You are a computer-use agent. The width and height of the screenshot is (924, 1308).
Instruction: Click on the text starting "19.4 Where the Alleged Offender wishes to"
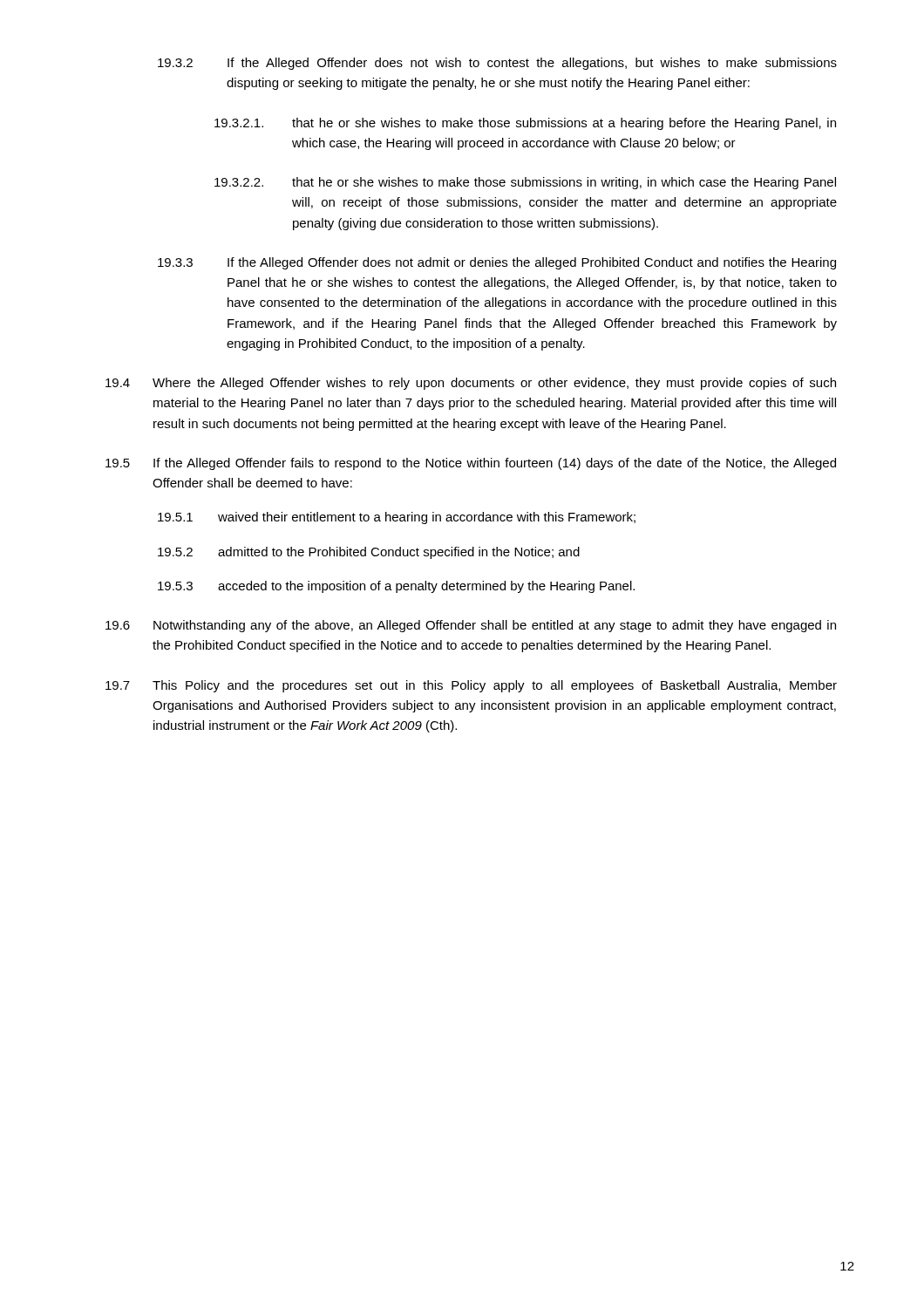pos(471,403)
